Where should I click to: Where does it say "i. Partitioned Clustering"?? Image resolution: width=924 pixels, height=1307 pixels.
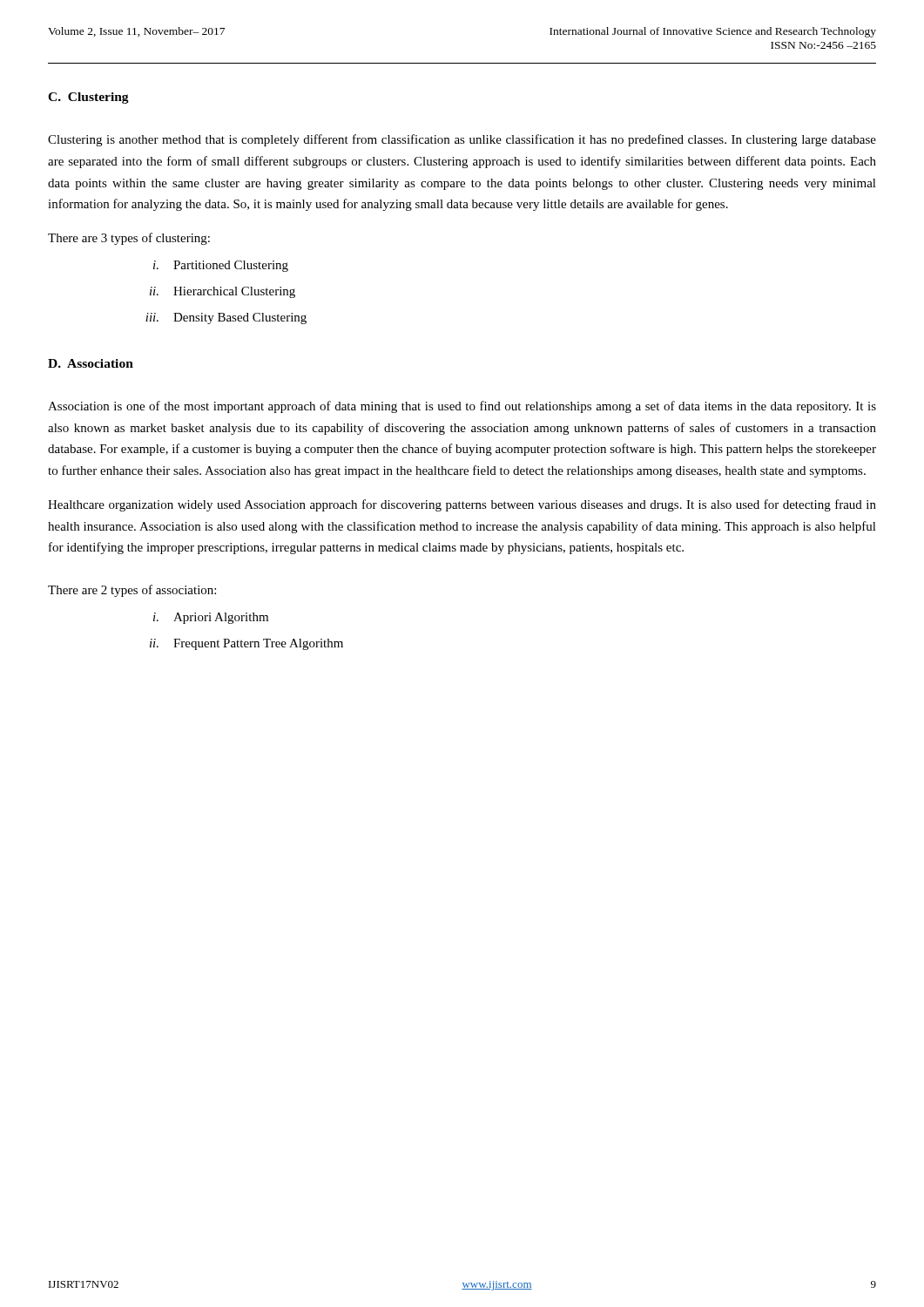click(203, 265)
